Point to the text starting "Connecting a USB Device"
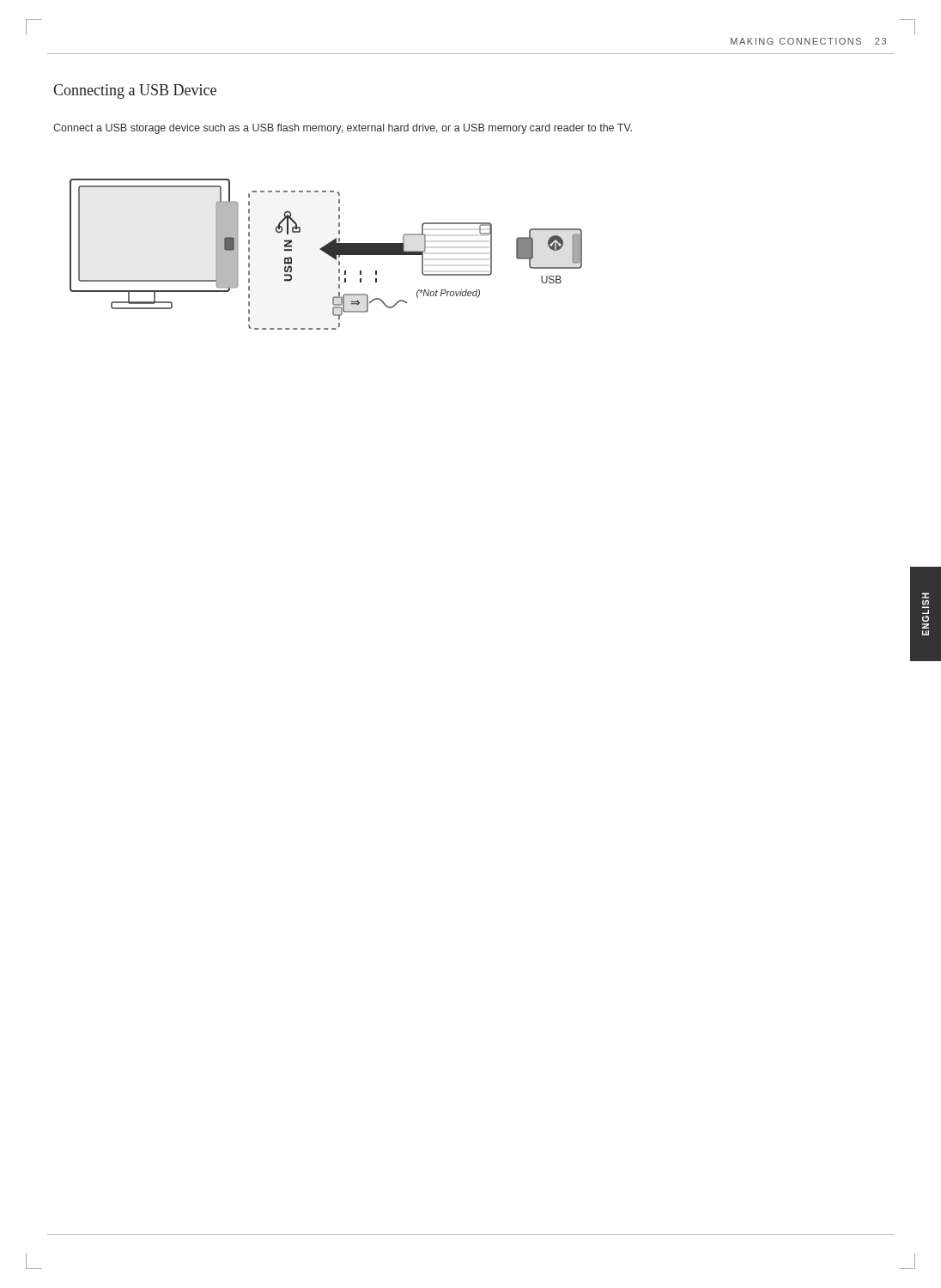This screenshot has height=1288, width=941. pos(135,90)
